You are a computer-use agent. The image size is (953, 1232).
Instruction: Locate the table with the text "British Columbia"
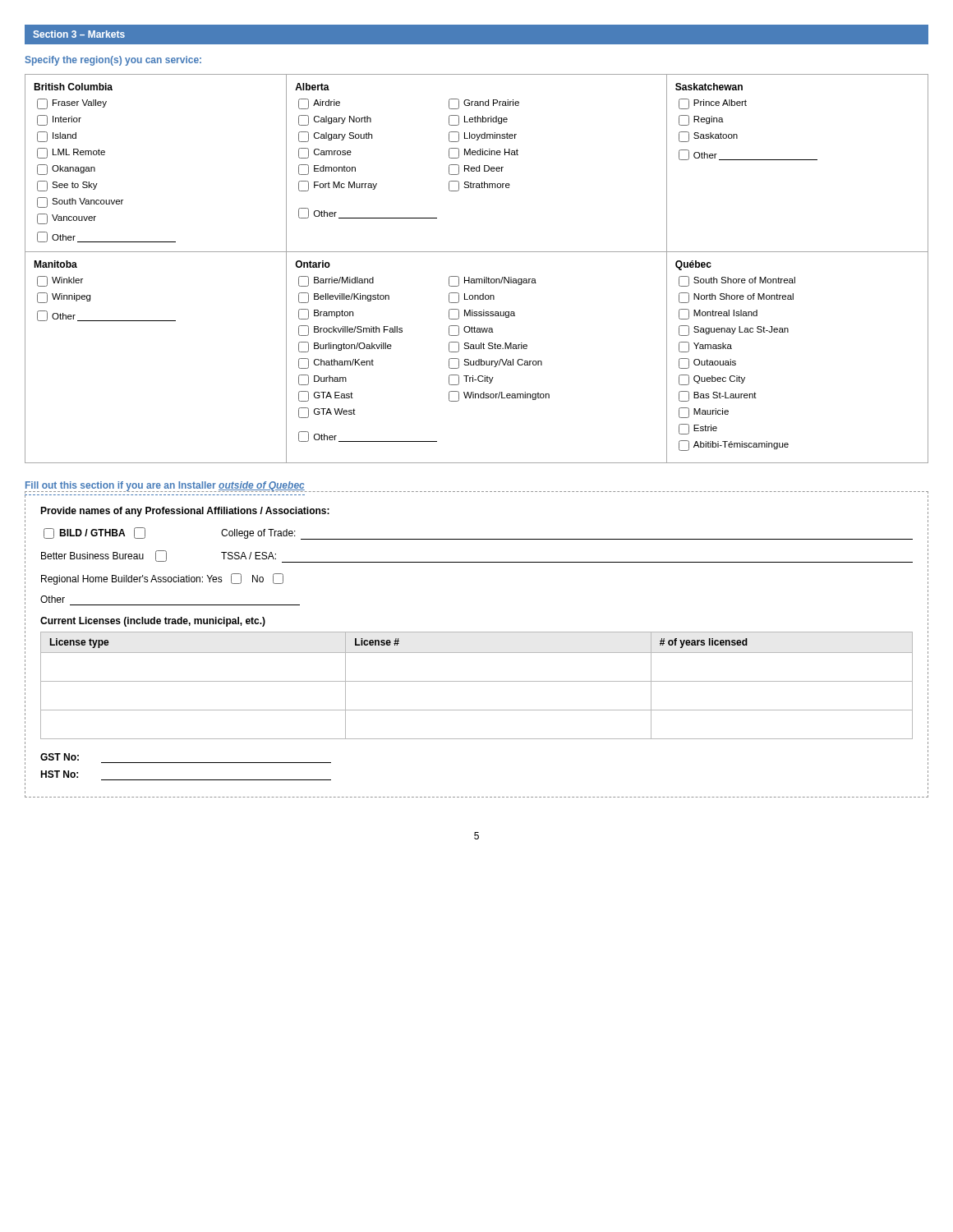point(476,269)
